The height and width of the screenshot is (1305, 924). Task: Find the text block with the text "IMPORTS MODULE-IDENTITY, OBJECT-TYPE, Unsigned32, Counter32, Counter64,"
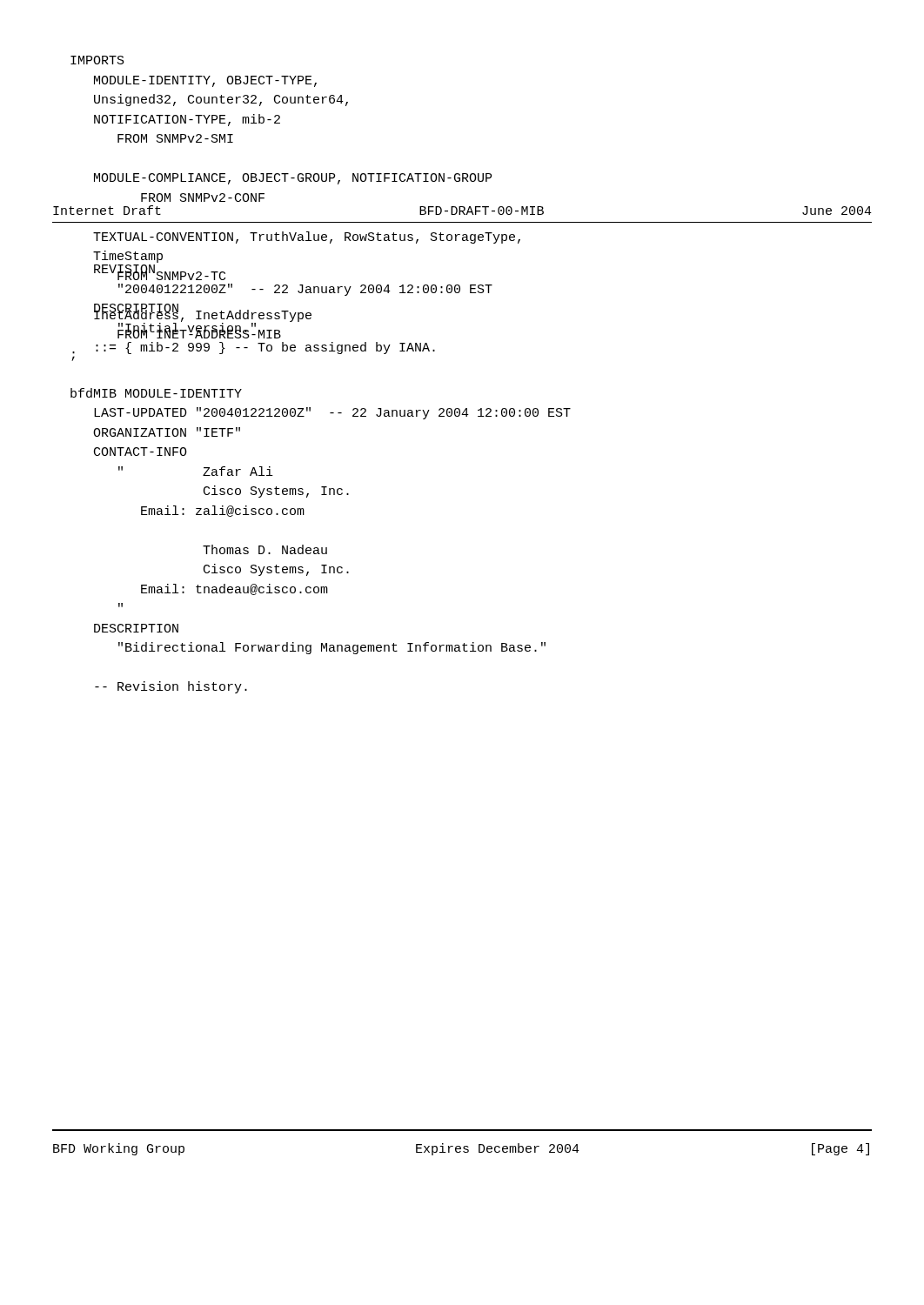point(97,60)
